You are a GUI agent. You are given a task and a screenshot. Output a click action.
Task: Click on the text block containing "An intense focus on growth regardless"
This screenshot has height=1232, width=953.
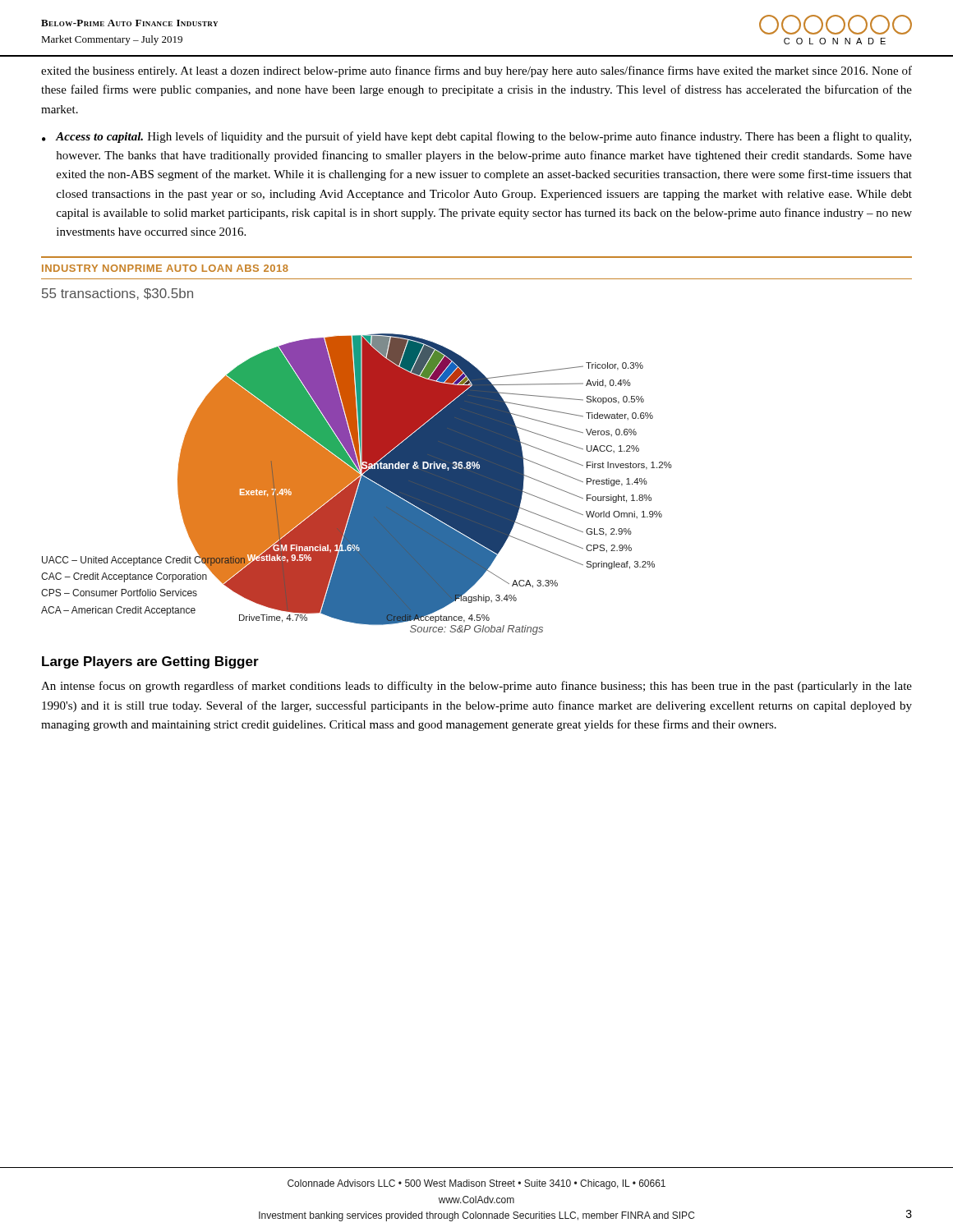pos(476,705)
